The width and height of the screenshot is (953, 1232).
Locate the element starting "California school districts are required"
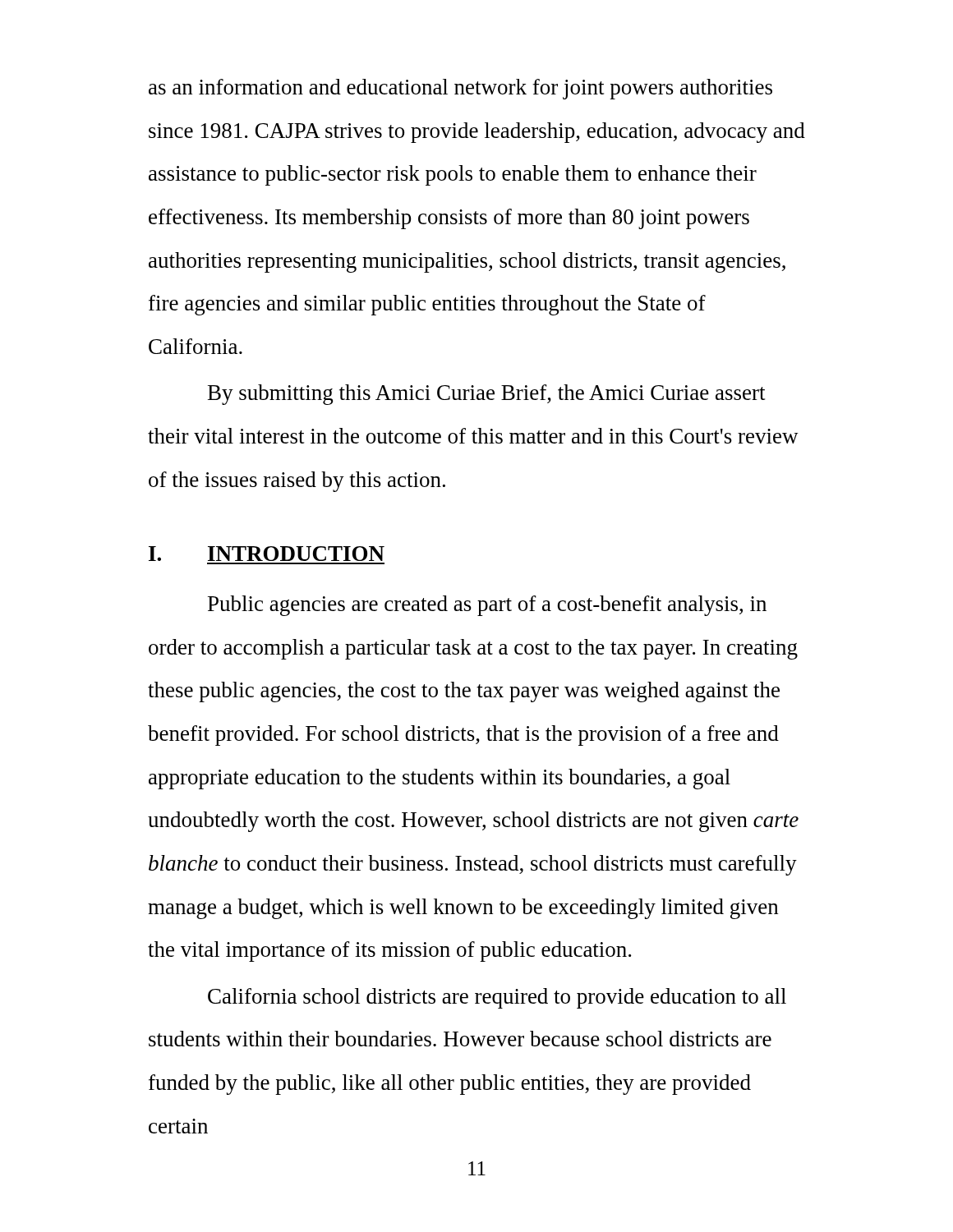pos(497,998)
